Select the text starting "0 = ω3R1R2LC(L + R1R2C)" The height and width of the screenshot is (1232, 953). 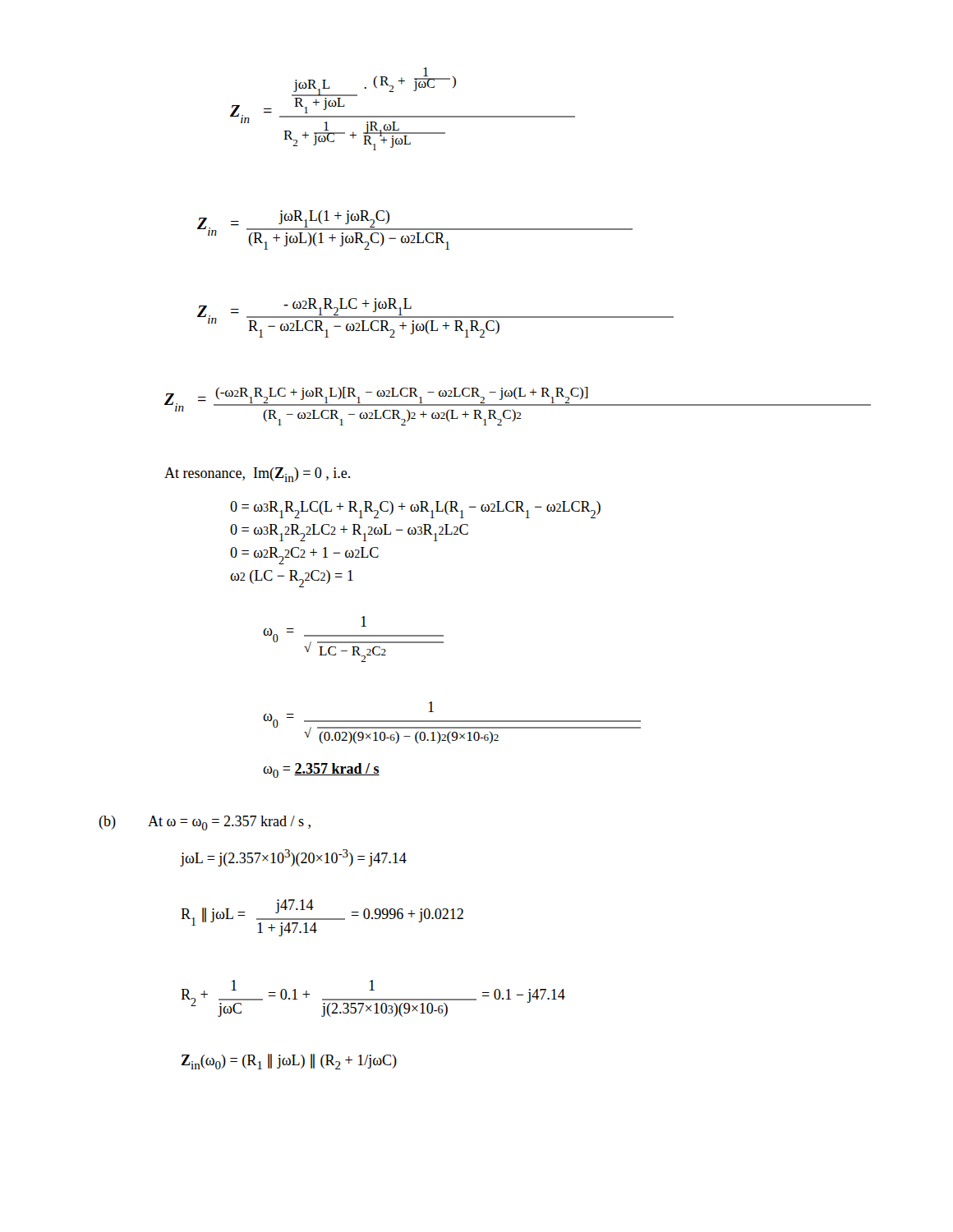point(415,510)
